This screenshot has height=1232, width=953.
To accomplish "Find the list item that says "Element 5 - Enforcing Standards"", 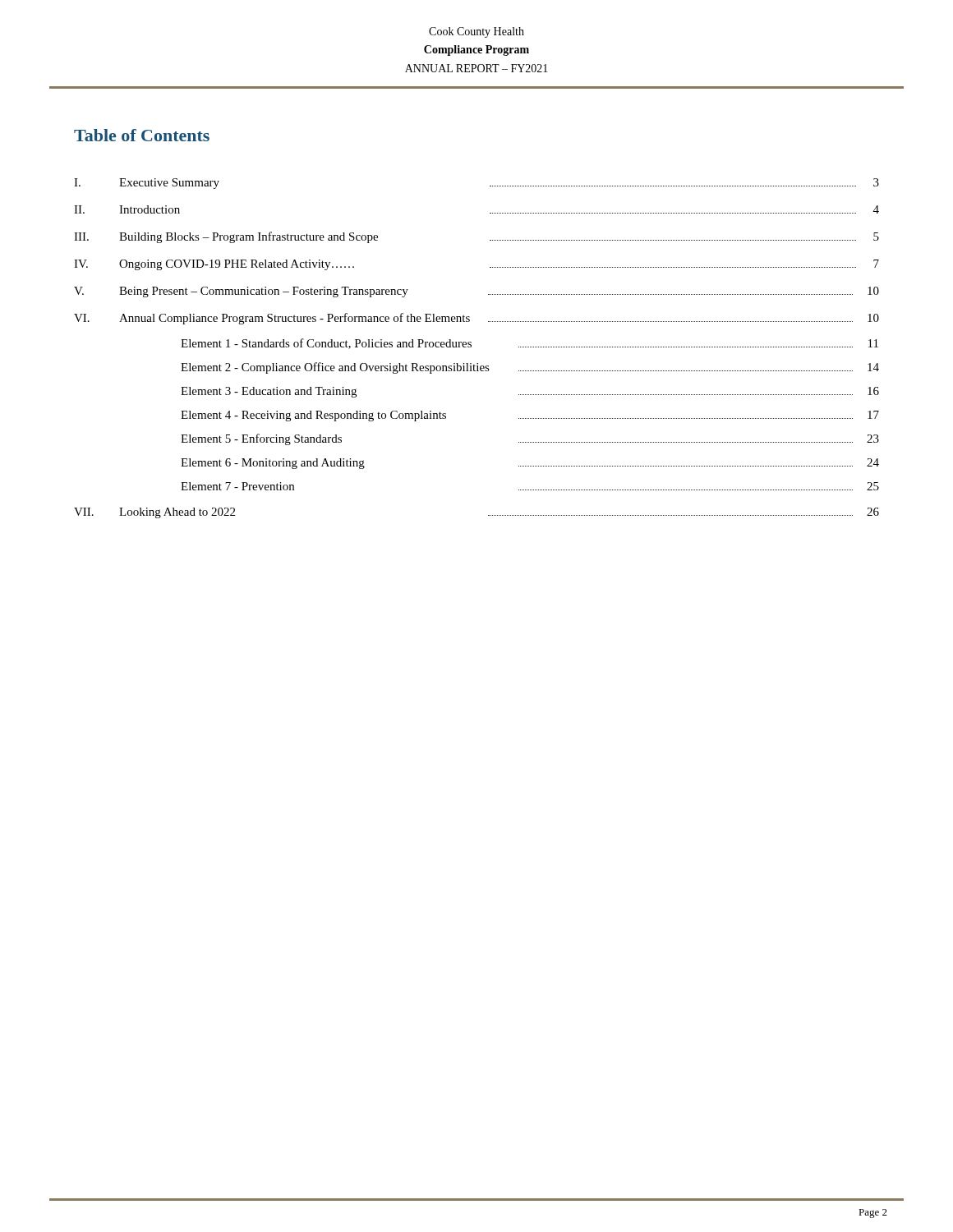I will tap(530, 439).
